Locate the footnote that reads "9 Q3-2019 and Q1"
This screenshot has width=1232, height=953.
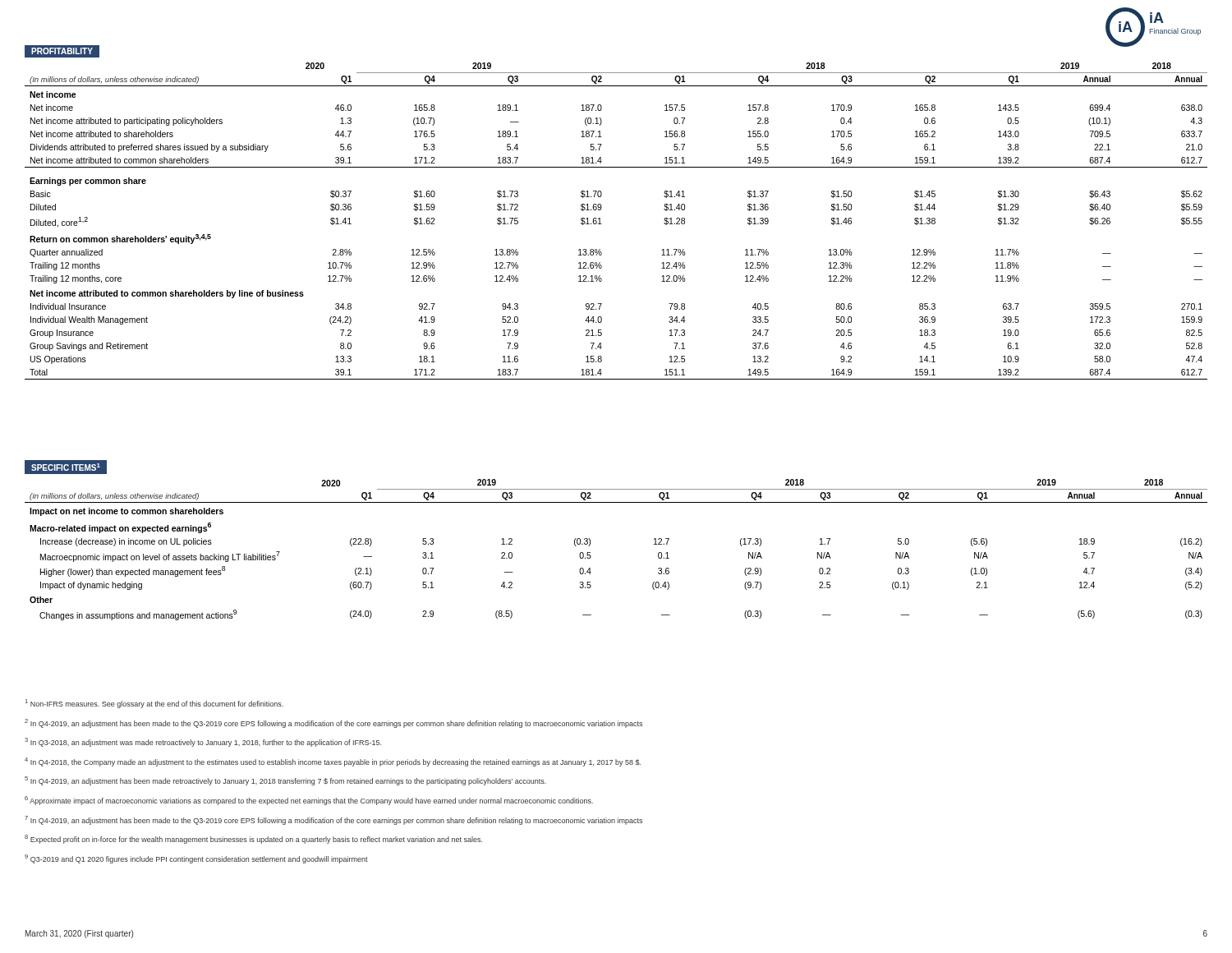click(x=196, y=859)
